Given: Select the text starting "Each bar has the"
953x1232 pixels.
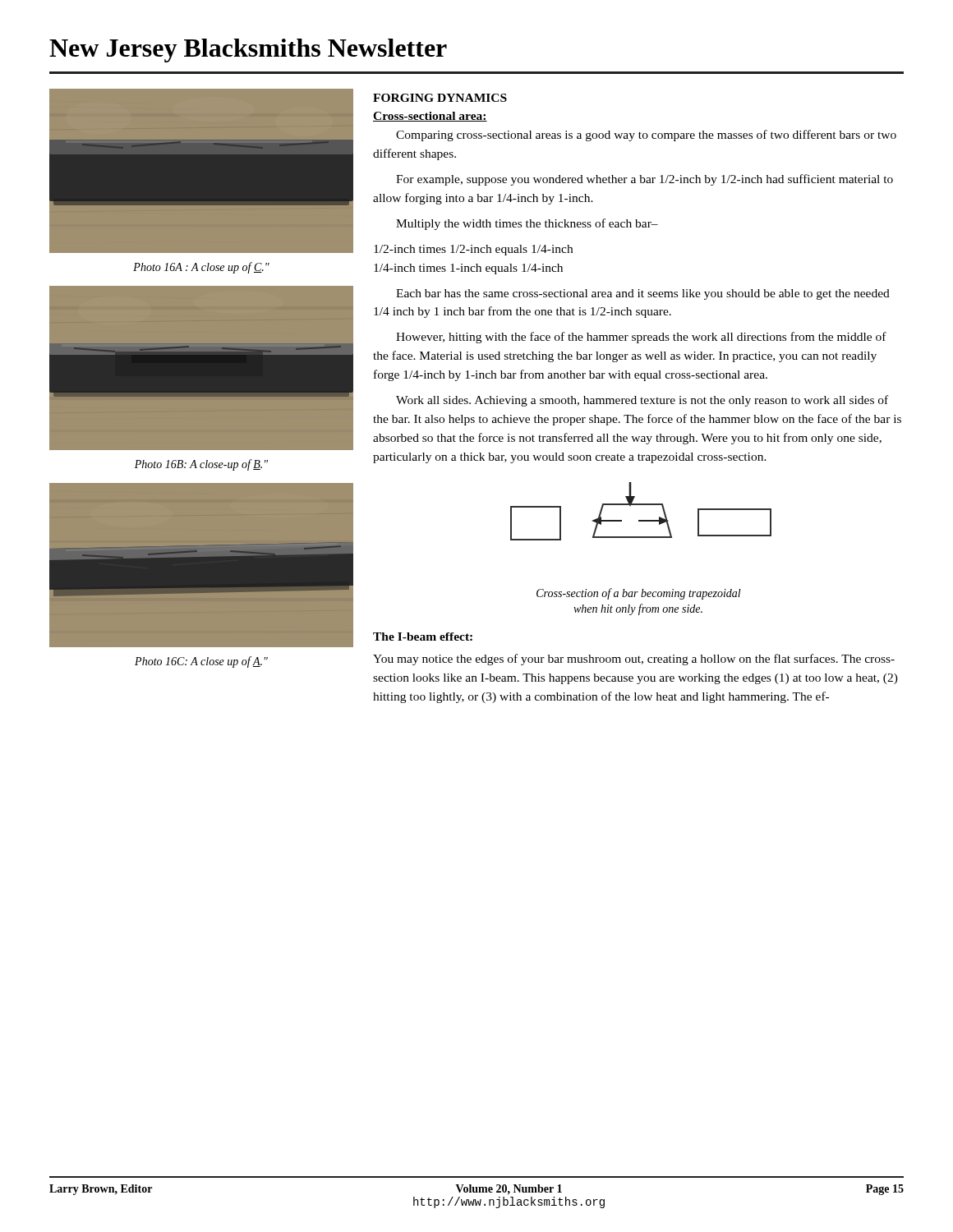Looking at the screenshot, I should tap(638, 303).
